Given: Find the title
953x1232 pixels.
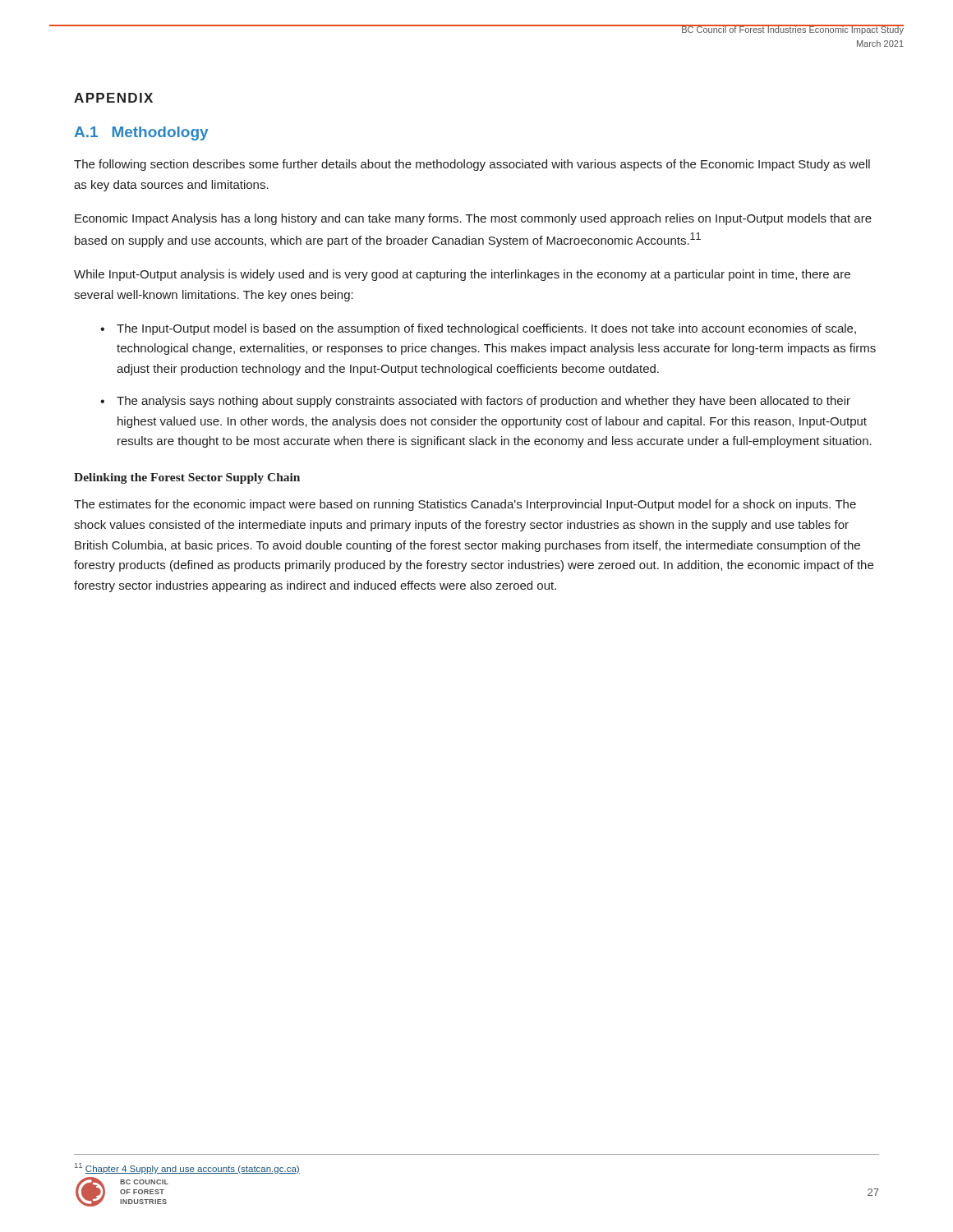Looking at the screenshot, I should 114,98.
